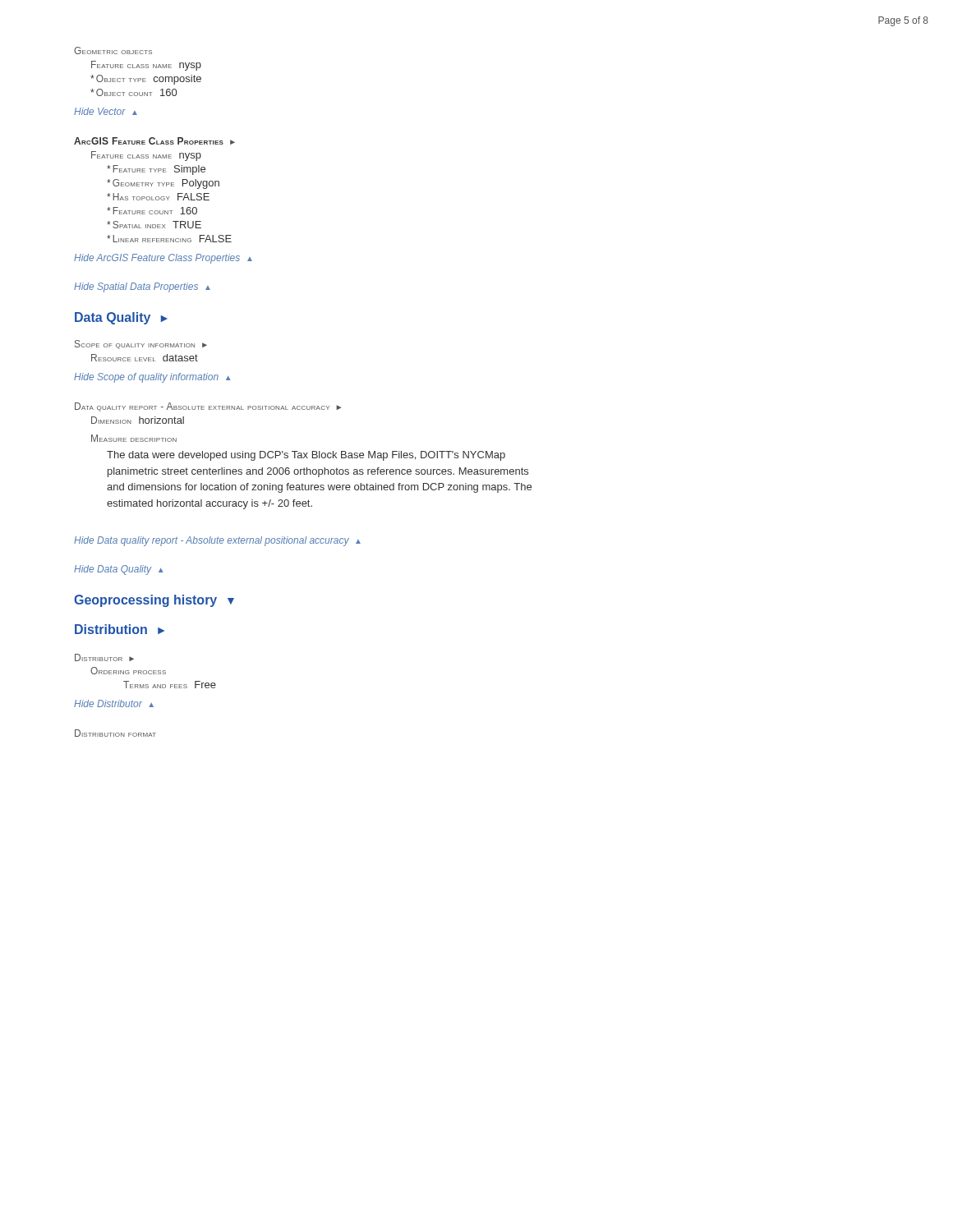The height and width of the screenshot is (1232, 953).
Task: Locate the section header with the text "Distribution ►"
Action: 120,630
